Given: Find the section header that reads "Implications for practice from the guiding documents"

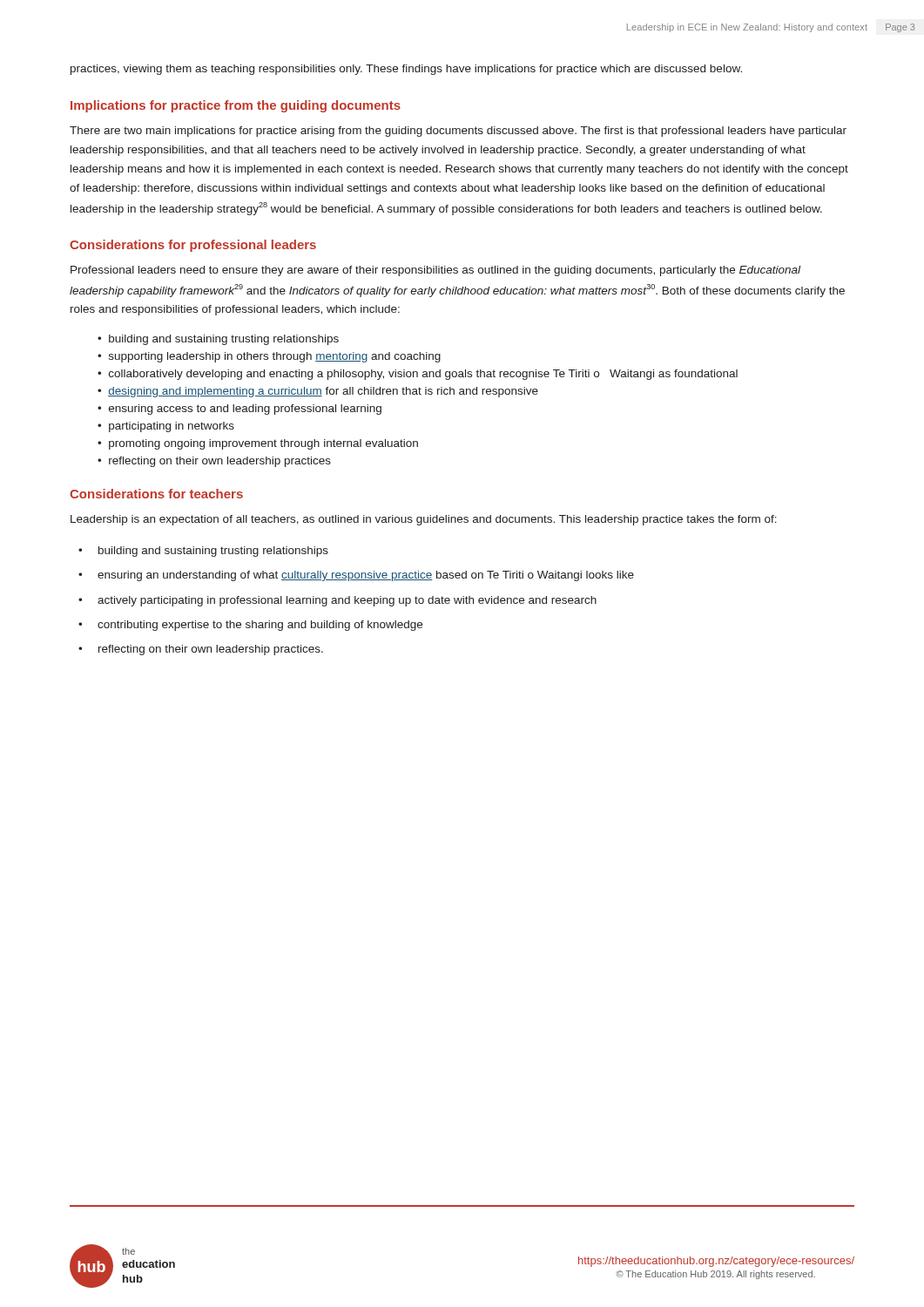Looking at the screenshot, I should pos(235,105).
